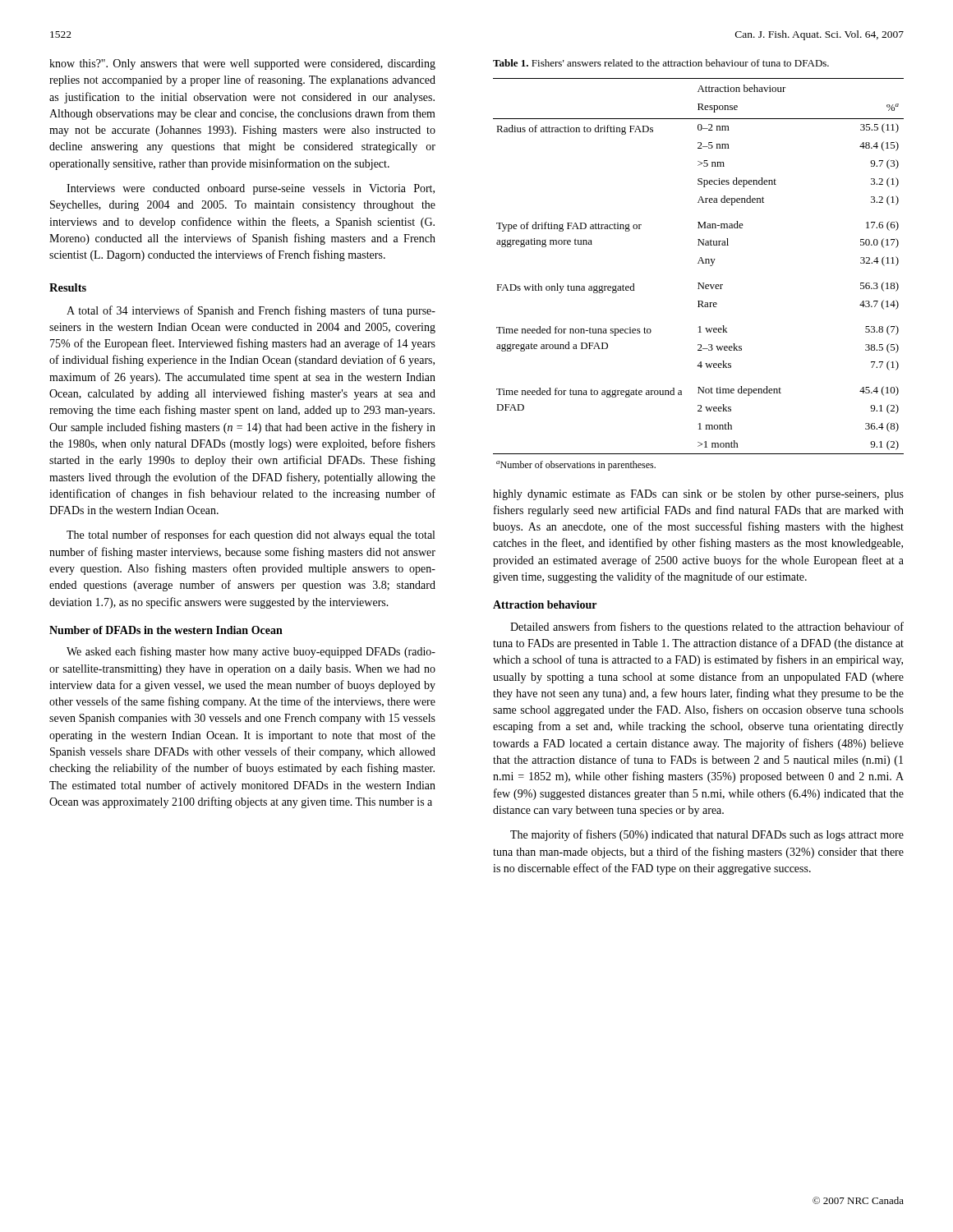Find the table
The image size is (953, 1232).
(698, 276)
